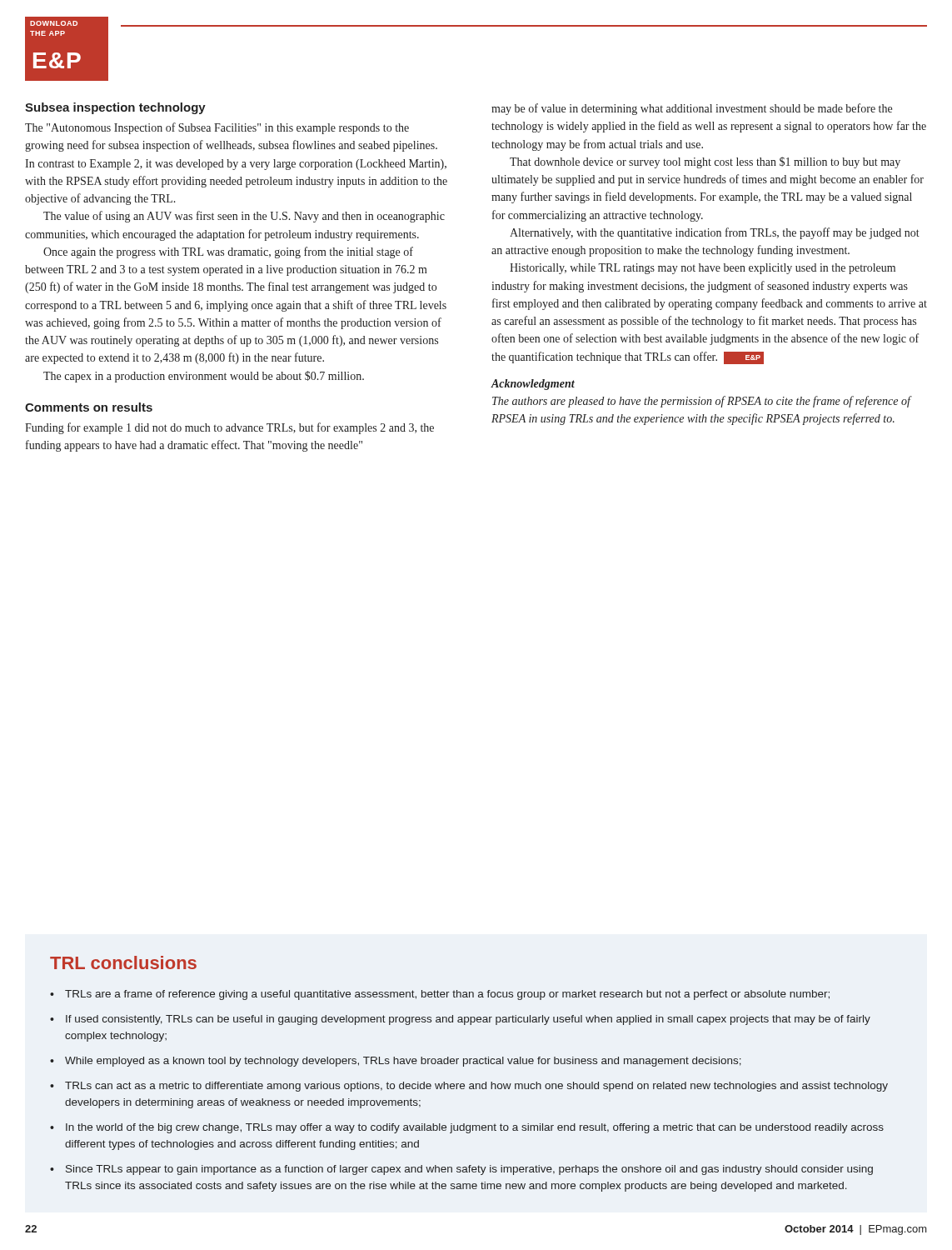This screenshot has height=1250, width=952.
Task: Select the list item that says "TRLs can act as"
Action: click(476, 1094)
